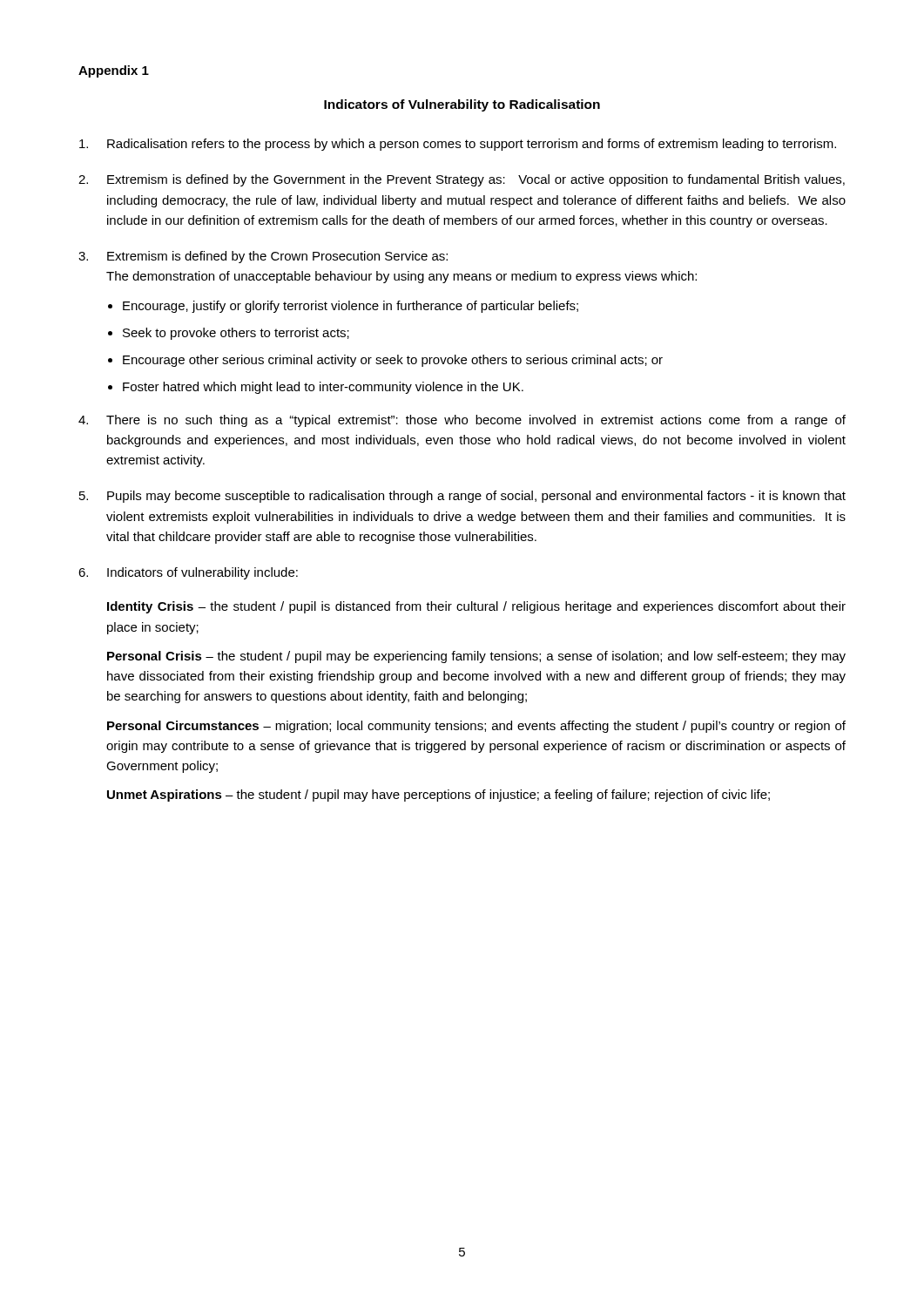Navigate to the text block starting "Encourage, justify or"
Viewport: 924px width, 1307px height.
coord(484,305)
